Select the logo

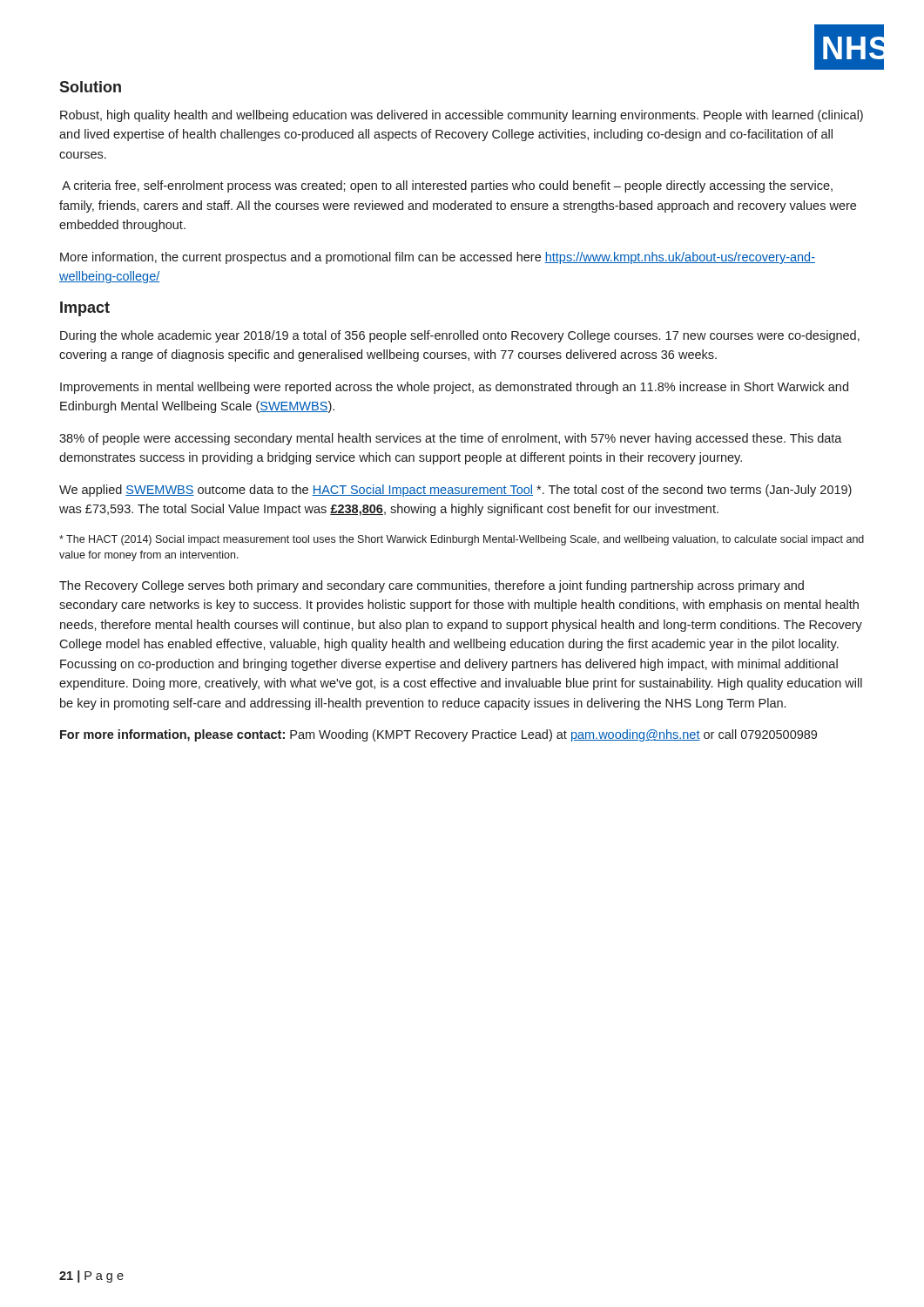click(x=849, y=47)
